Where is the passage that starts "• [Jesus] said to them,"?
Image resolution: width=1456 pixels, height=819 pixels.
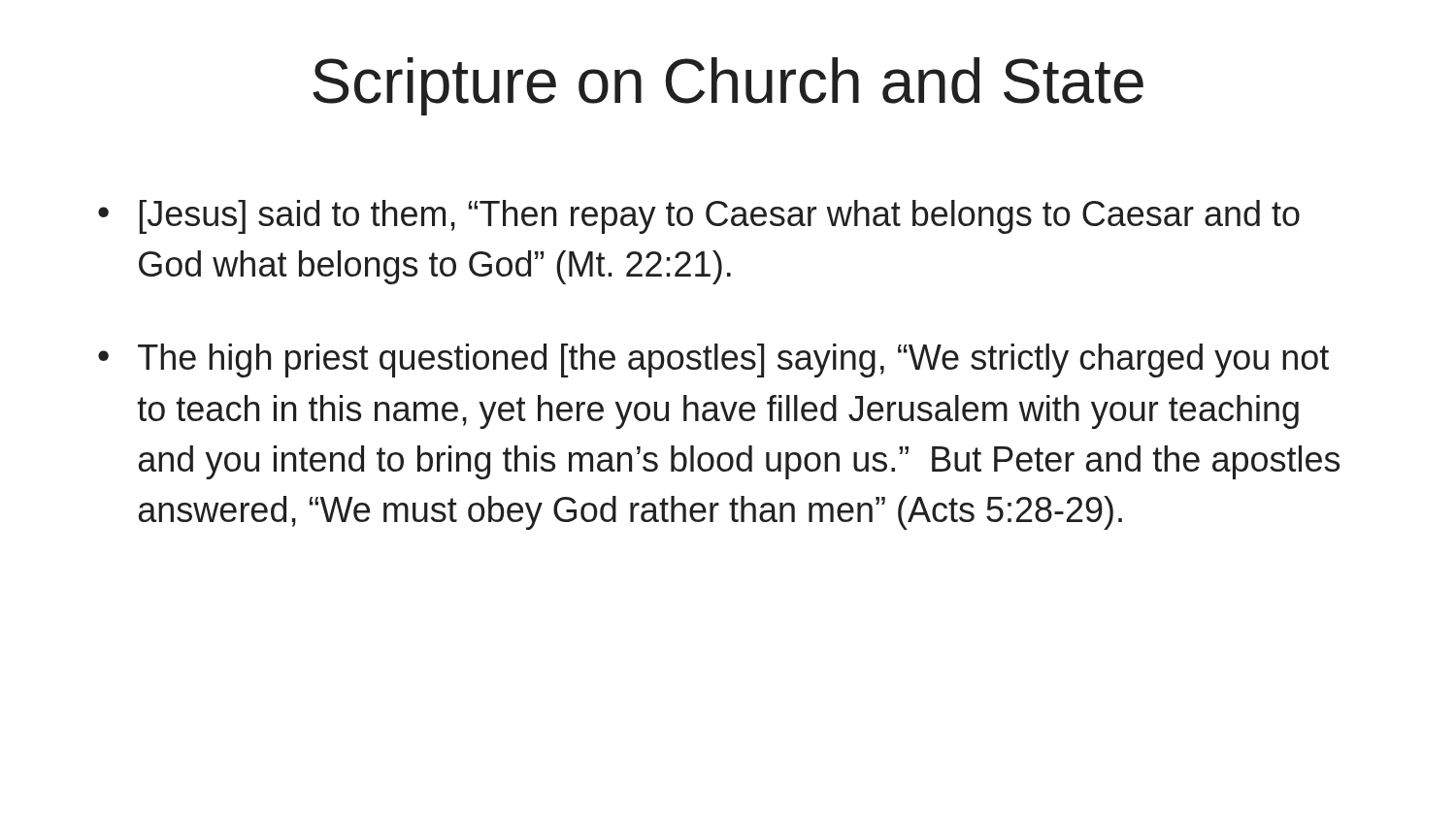(x=728, y=240)
